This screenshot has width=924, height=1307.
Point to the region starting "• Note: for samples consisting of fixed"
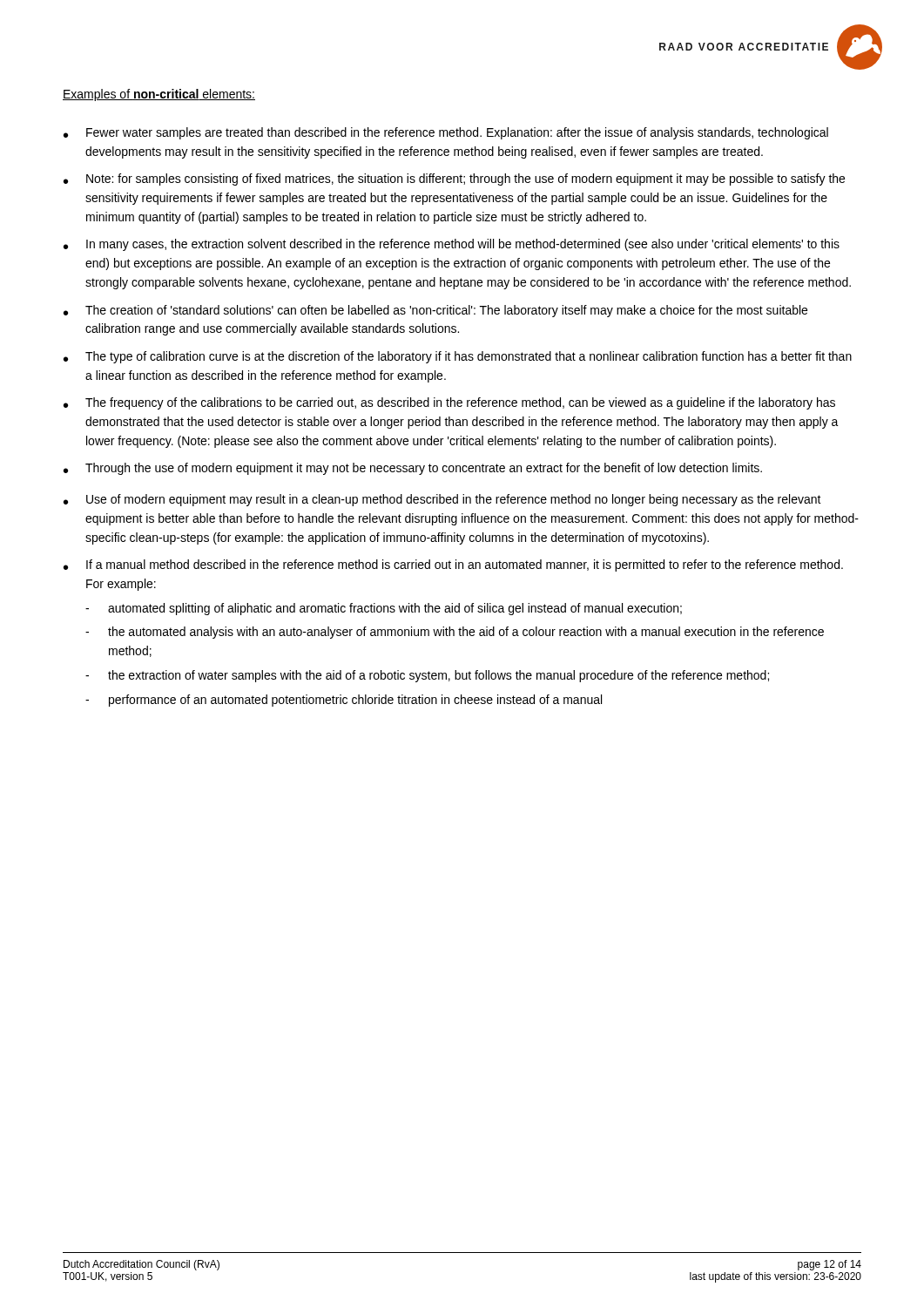click(x=462, y=199)
